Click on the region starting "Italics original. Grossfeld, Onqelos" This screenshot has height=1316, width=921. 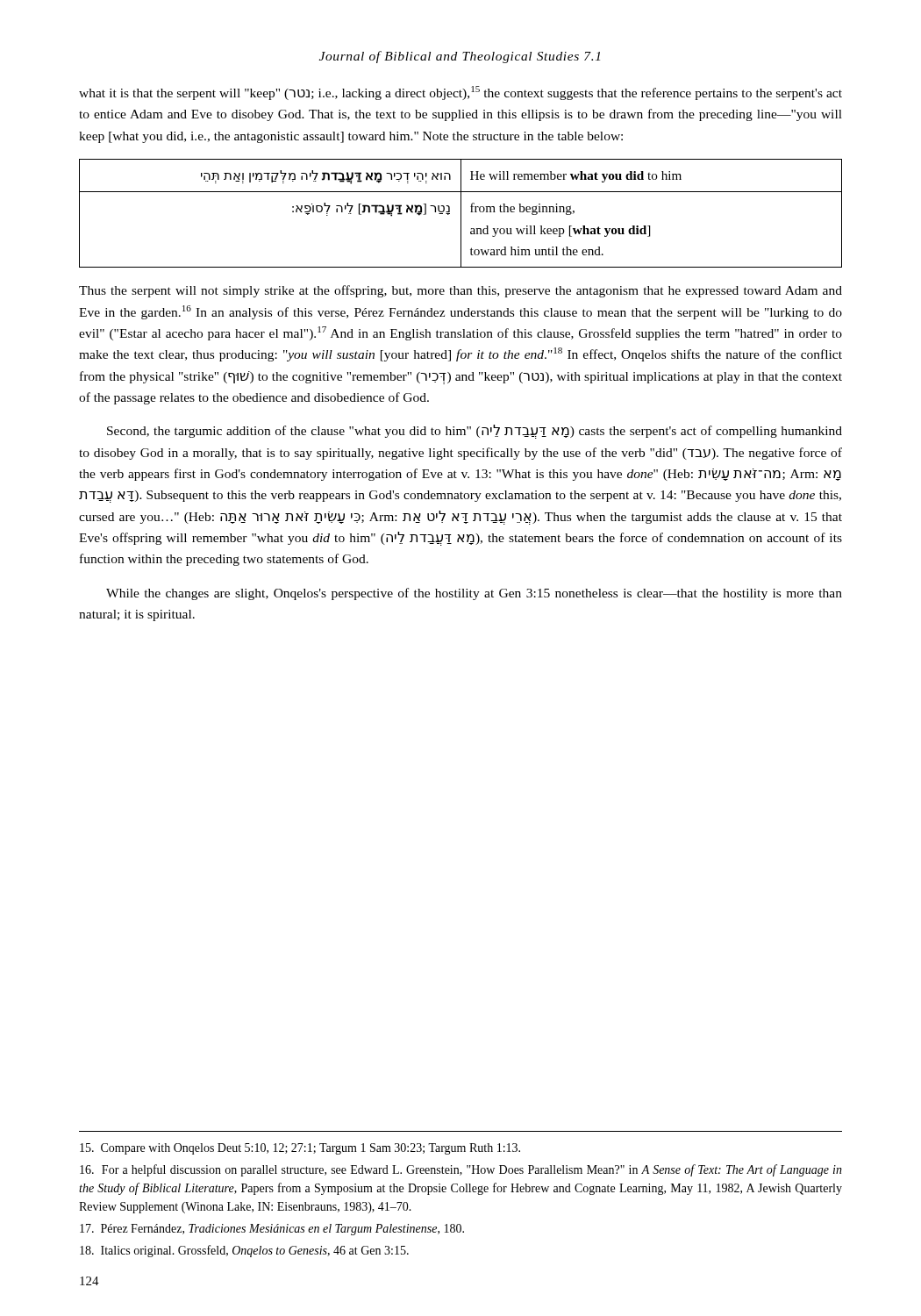point(244,1251)
